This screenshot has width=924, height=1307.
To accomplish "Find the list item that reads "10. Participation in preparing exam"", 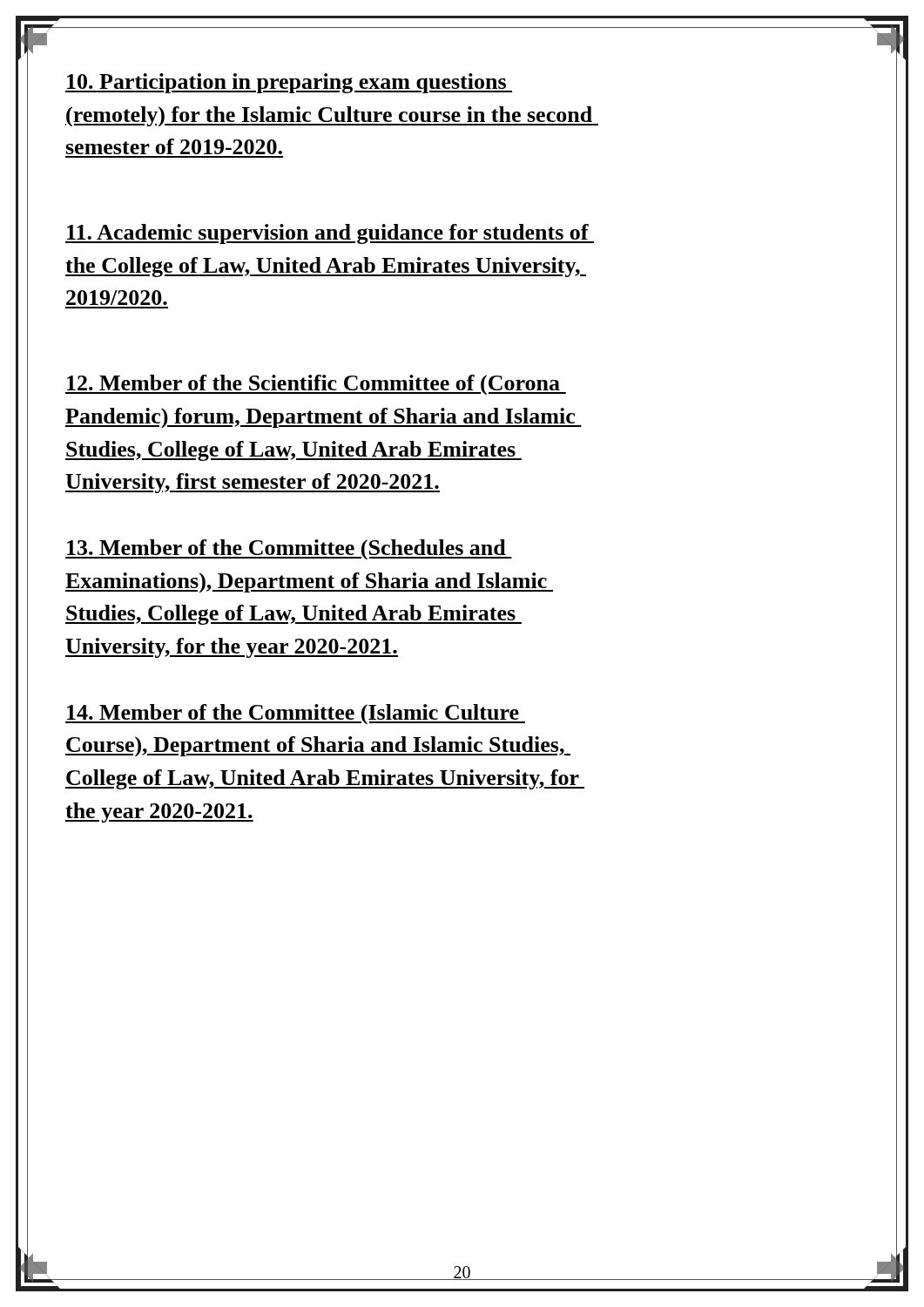I will (462, 115).
